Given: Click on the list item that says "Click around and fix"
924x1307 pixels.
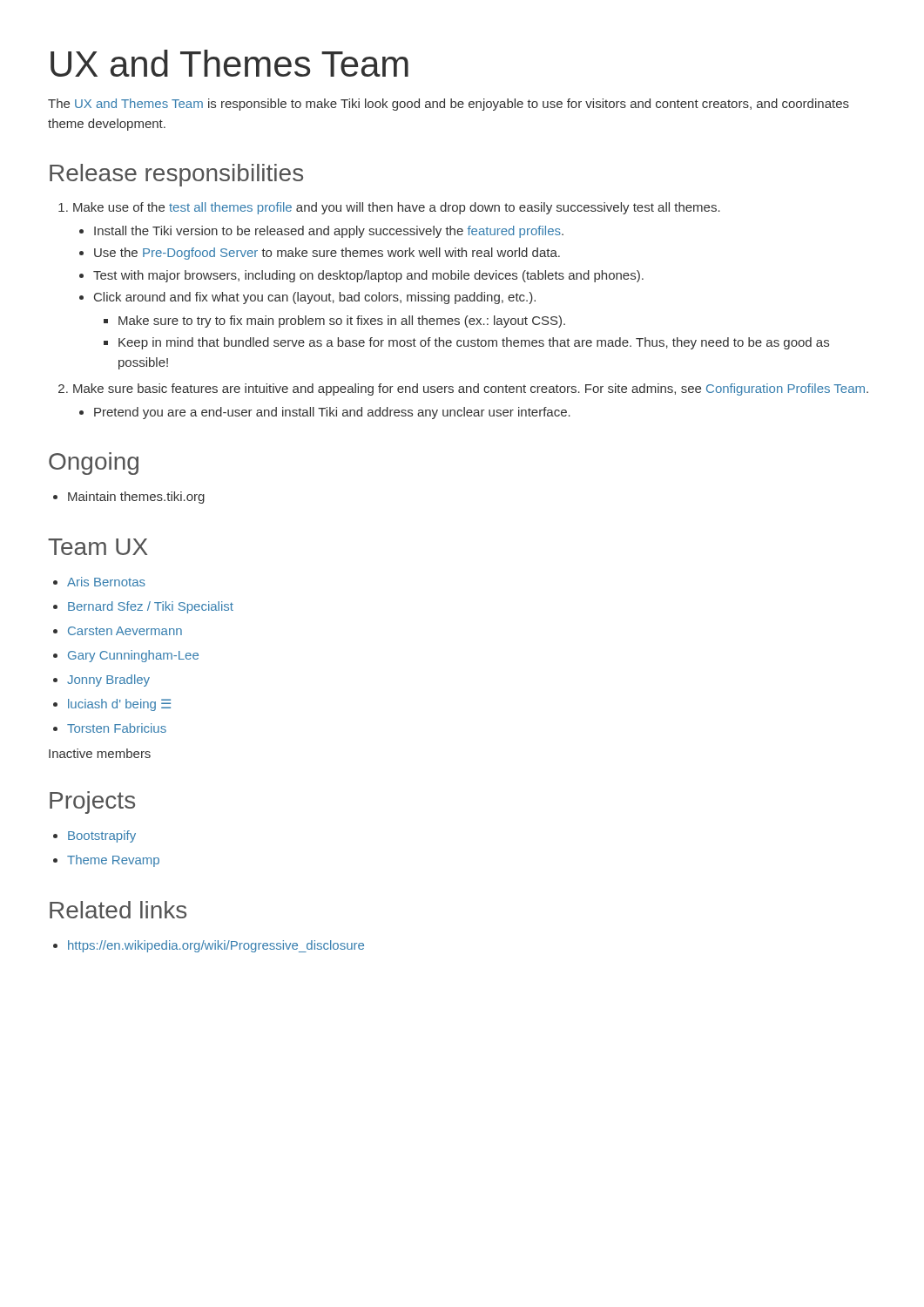Looking at the screenshot, I should click(x=485, y=331).
